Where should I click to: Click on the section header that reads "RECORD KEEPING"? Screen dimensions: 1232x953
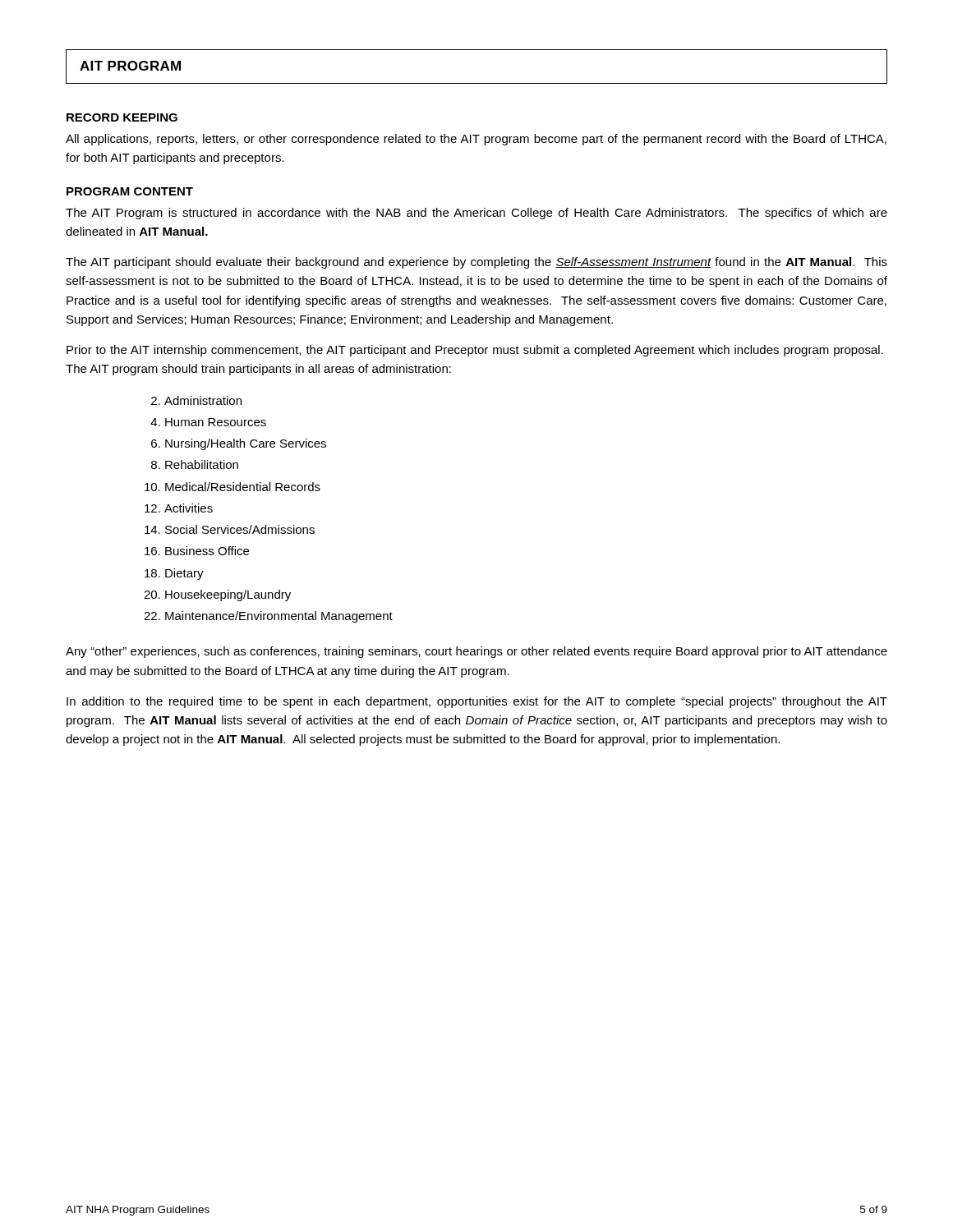pyautogui.click(x=122, y=117)
